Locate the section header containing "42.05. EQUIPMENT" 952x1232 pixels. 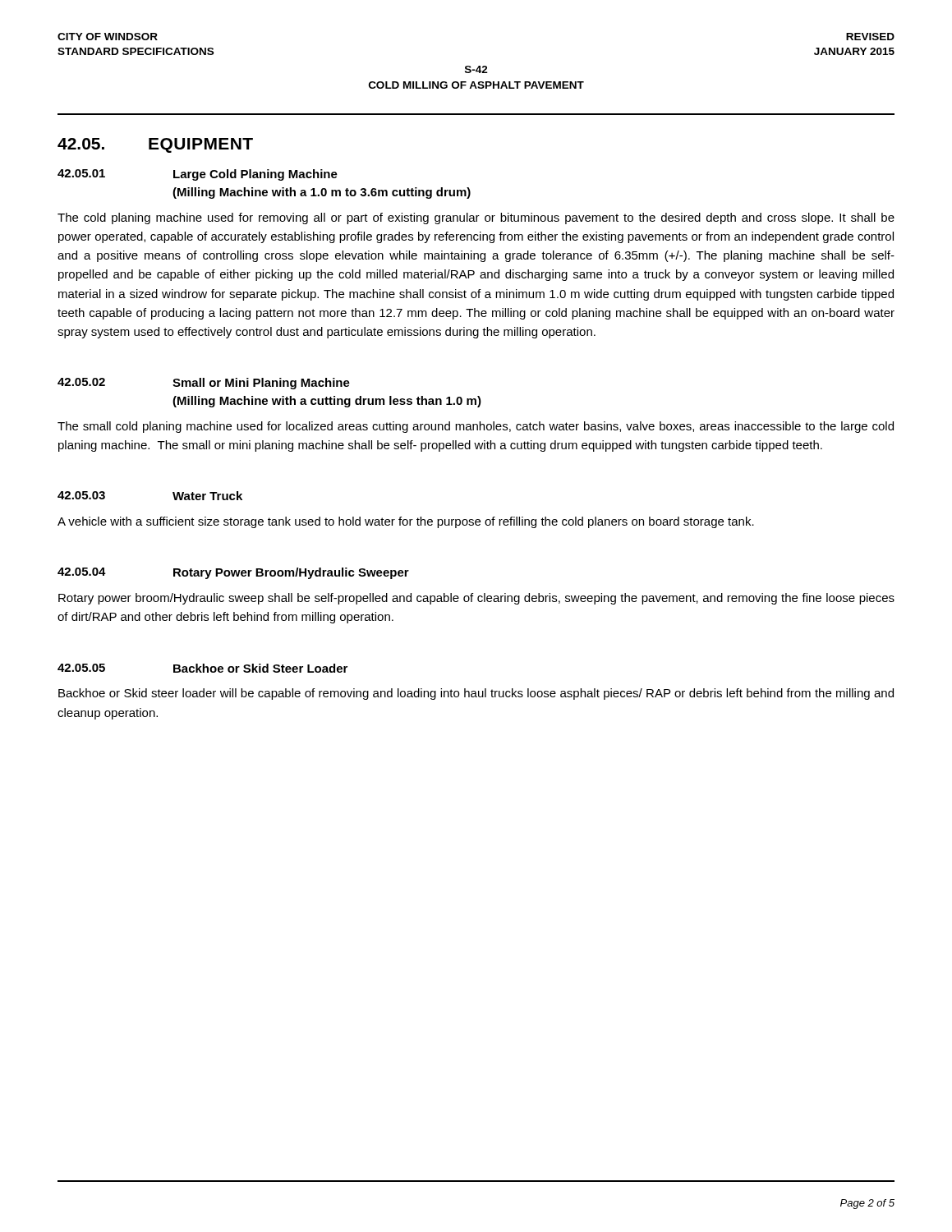pos(156,144)
